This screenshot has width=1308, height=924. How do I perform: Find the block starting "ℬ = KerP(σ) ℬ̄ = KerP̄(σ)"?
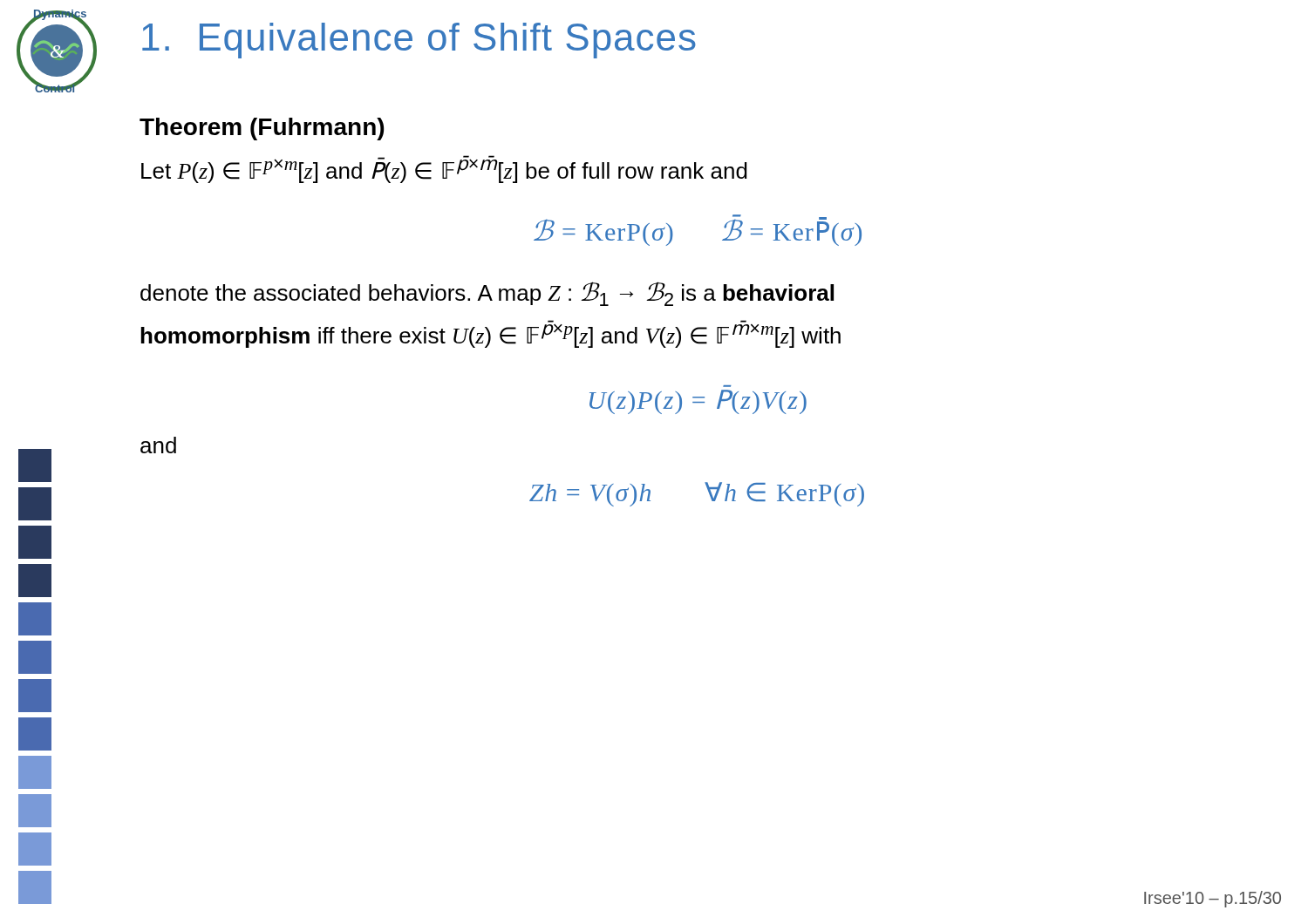(594, 230)
